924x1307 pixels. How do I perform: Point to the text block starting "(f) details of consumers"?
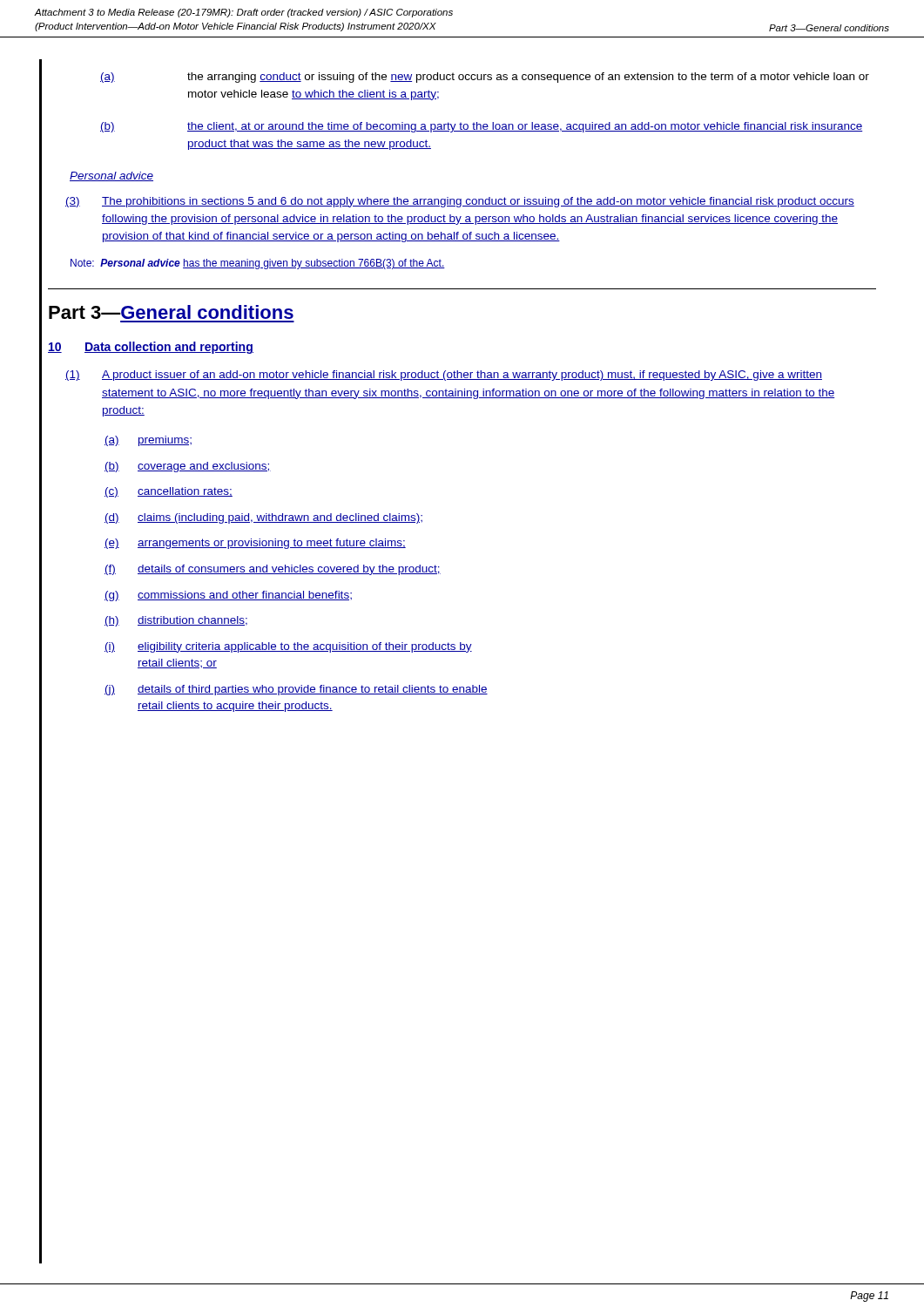[x=272, y=569]
